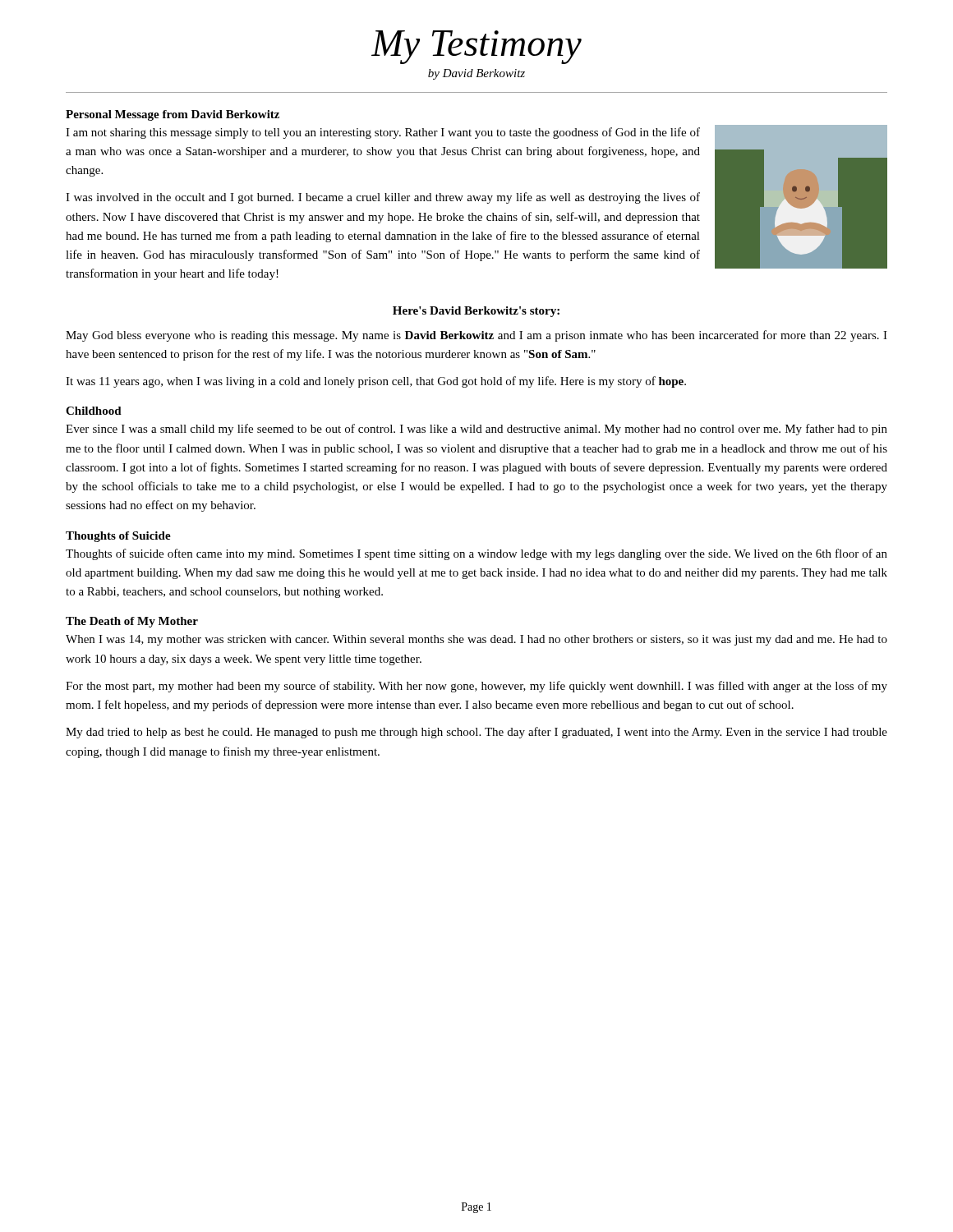Find the photo
This screenshot has width=953, height=1232.
[801, 198]
